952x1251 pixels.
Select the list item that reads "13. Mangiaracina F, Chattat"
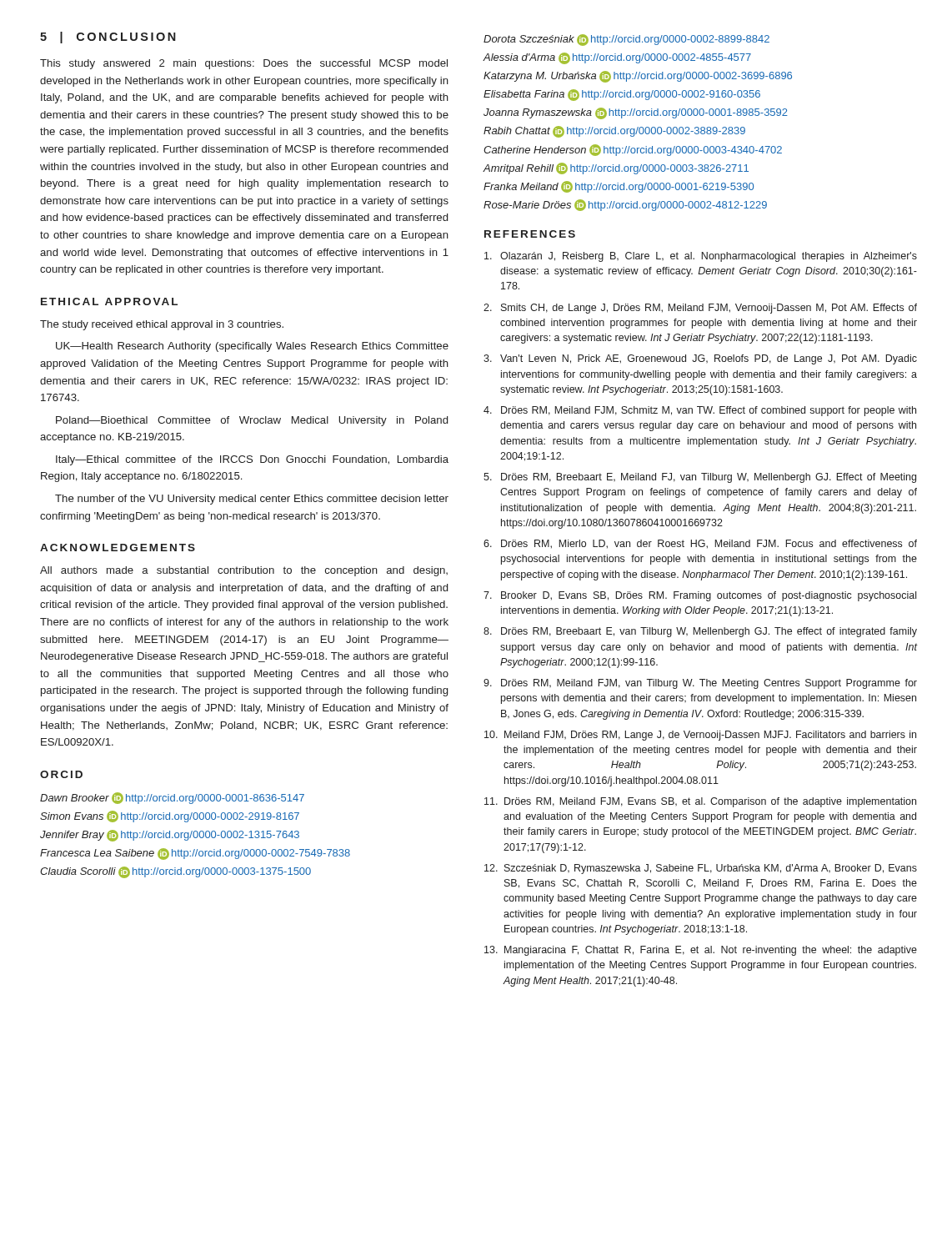click(x=700, y=965)
